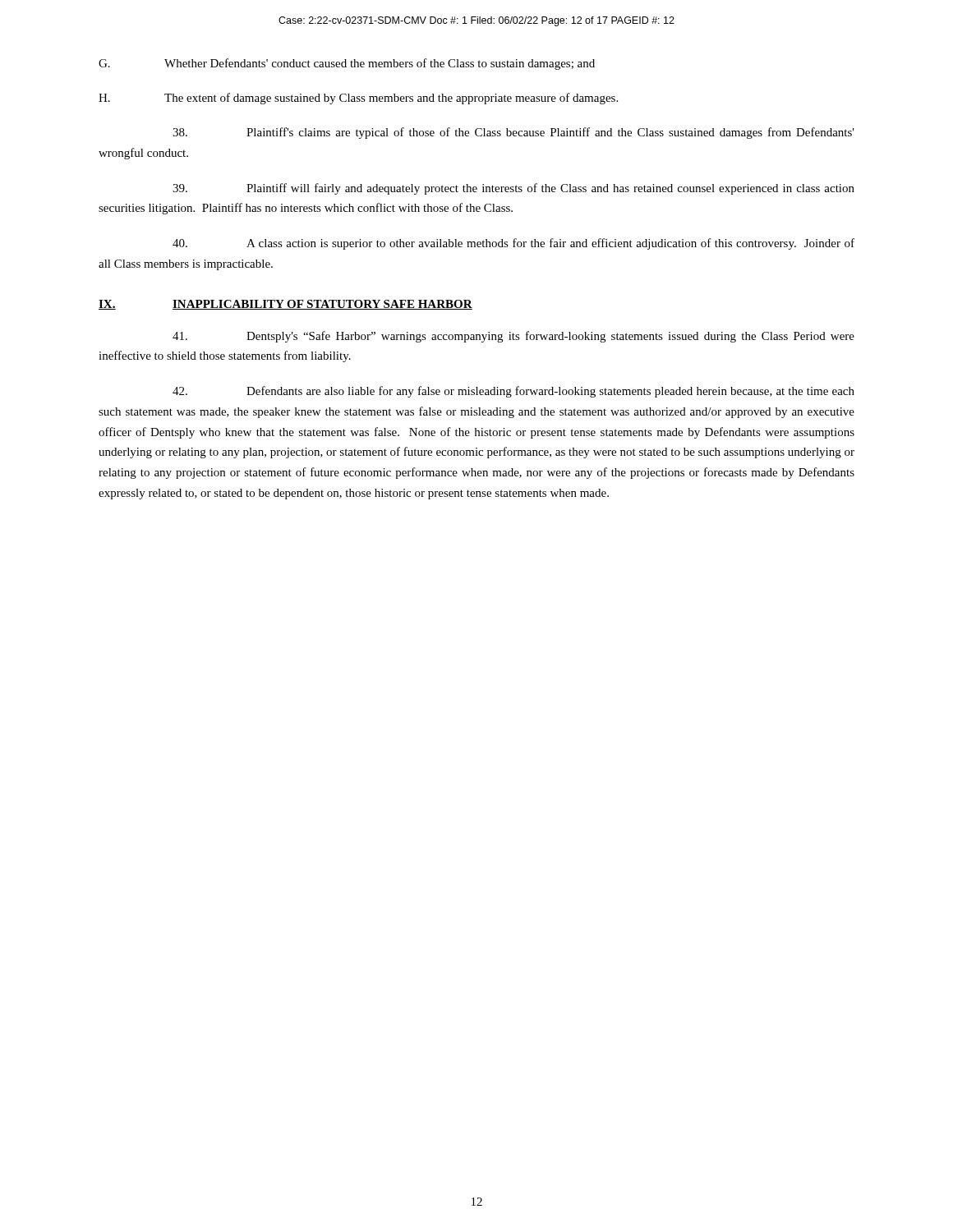The image size is (953, 1232).
Task: Click on the region starting "Plaintiff will fairly"
Action: (476, 196)
